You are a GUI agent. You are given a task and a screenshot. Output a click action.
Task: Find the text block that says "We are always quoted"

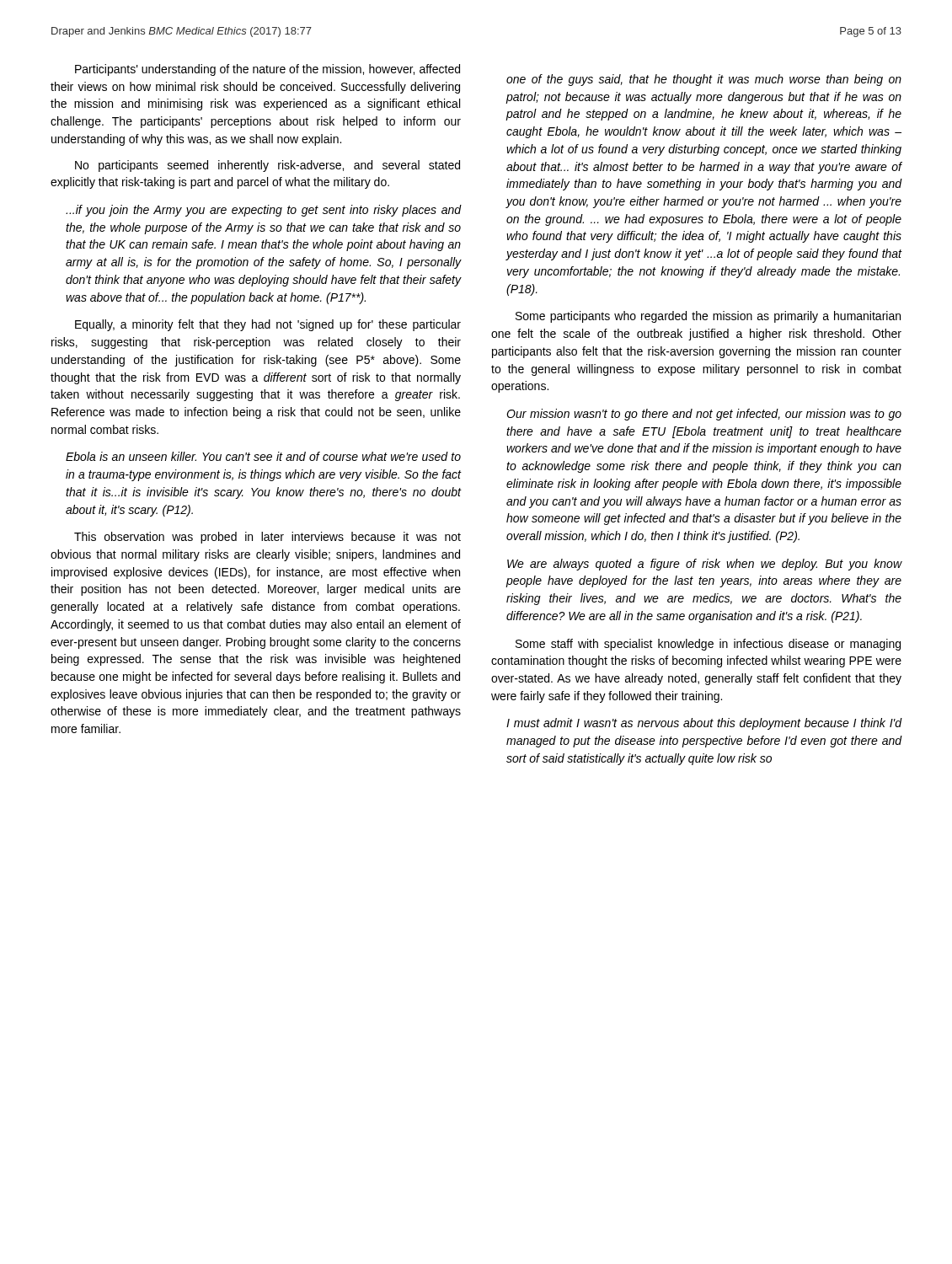click(x=704, y=590)
